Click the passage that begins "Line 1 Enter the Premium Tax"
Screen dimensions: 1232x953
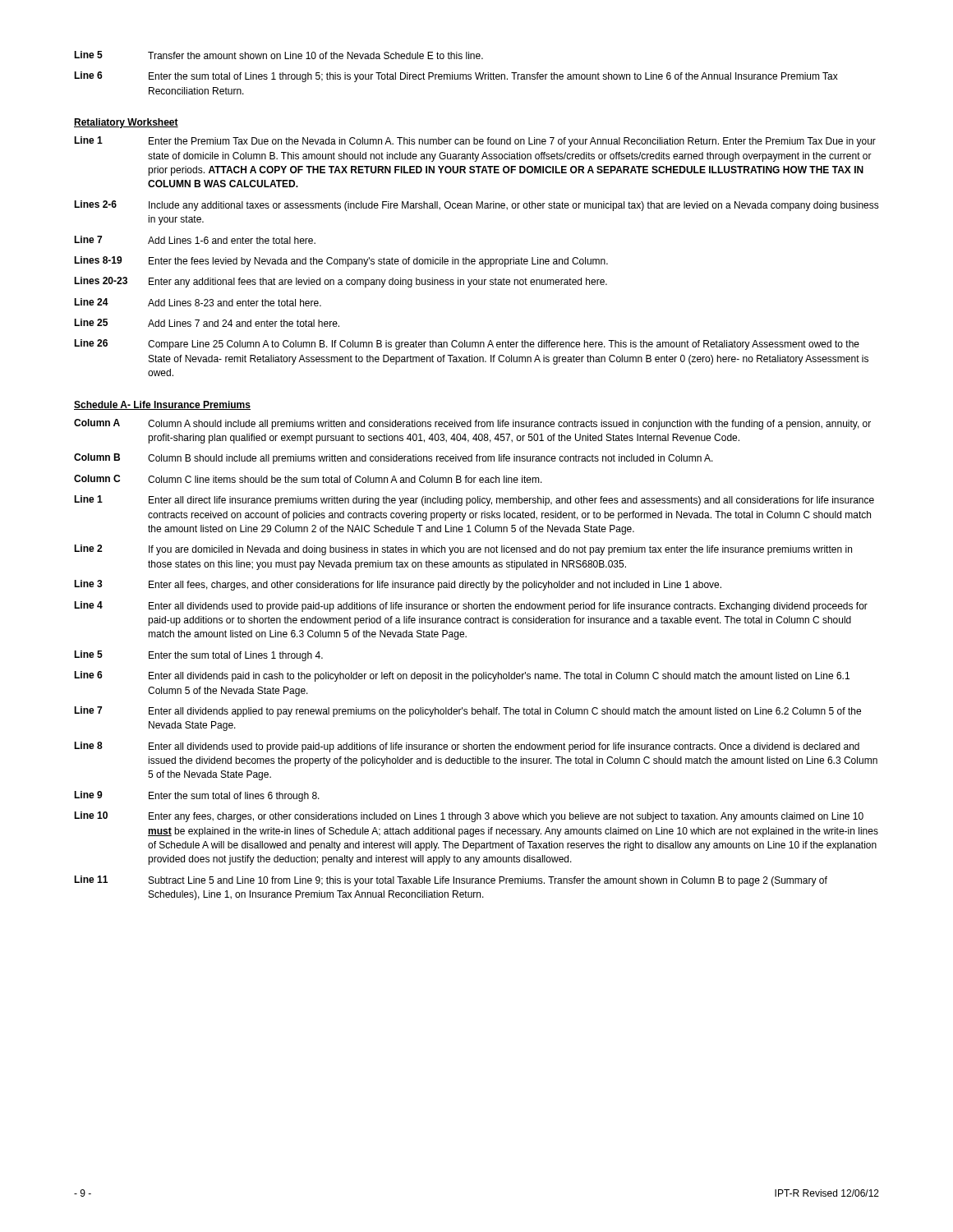[x=476, y=163]
